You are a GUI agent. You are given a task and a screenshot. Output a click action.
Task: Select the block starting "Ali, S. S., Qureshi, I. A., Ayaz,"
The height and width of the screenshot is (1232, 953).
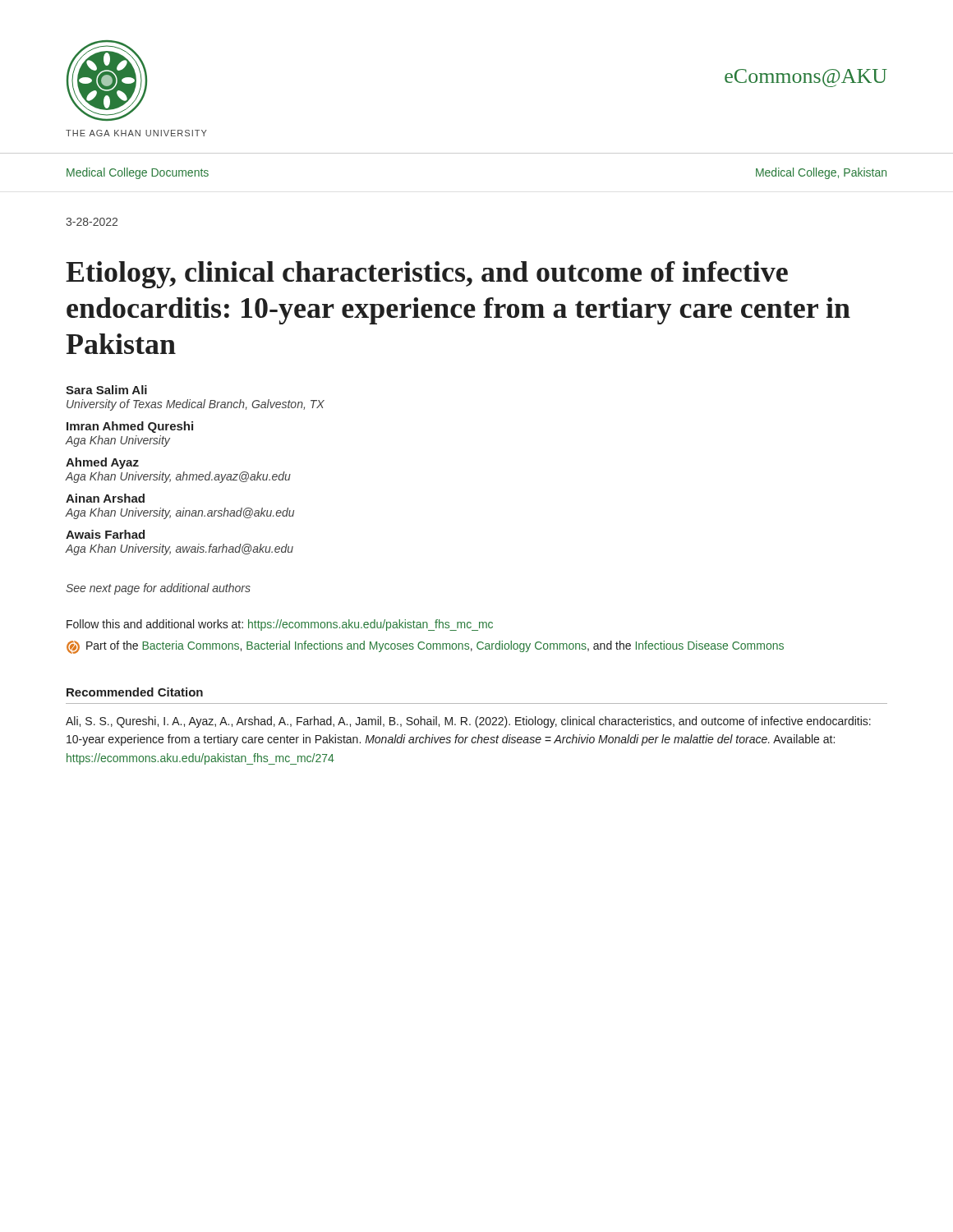pos(469,739)
